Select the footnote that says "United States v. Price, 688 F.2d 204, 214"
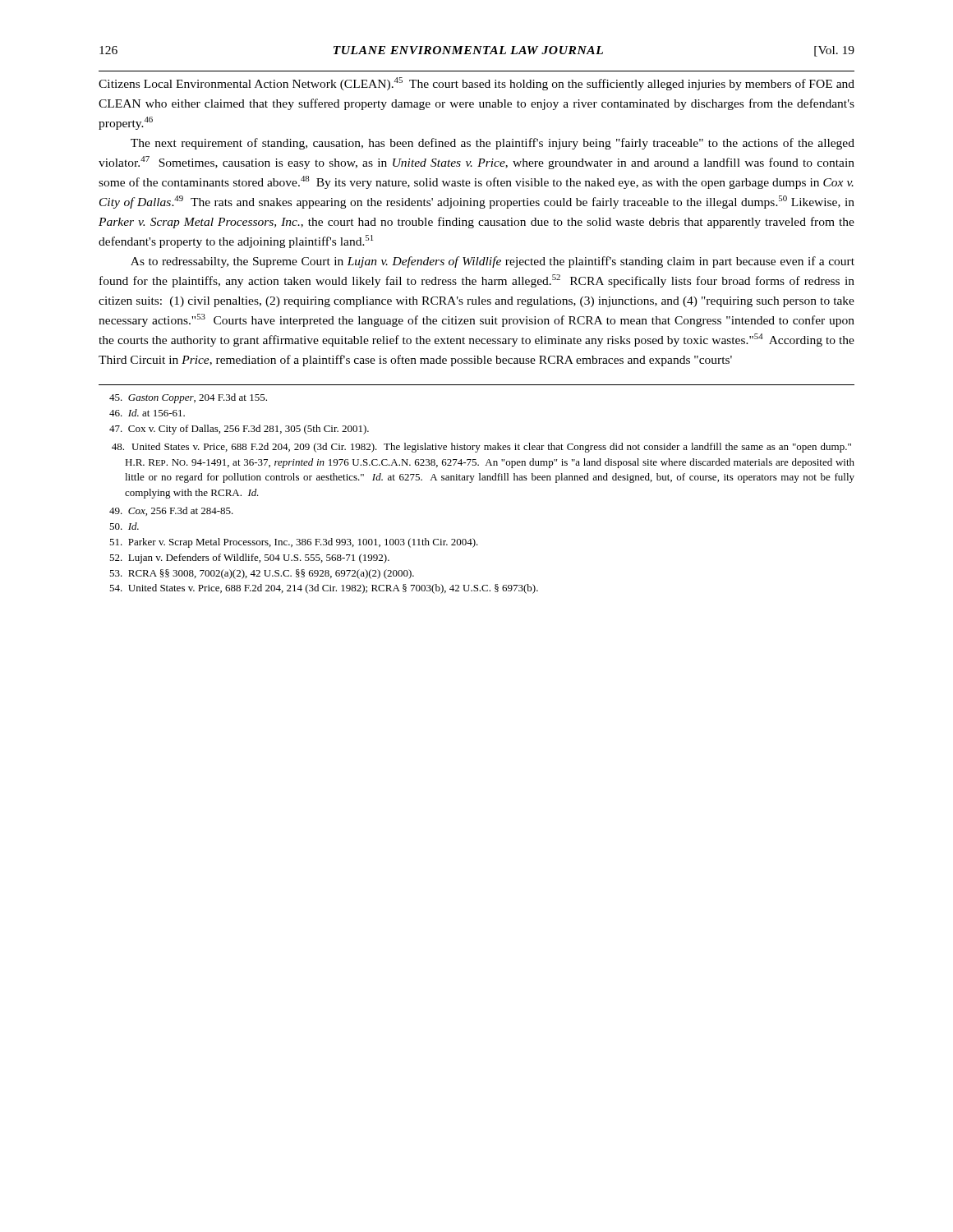This screenshot has width=953, height=1232. click(476, 589)
